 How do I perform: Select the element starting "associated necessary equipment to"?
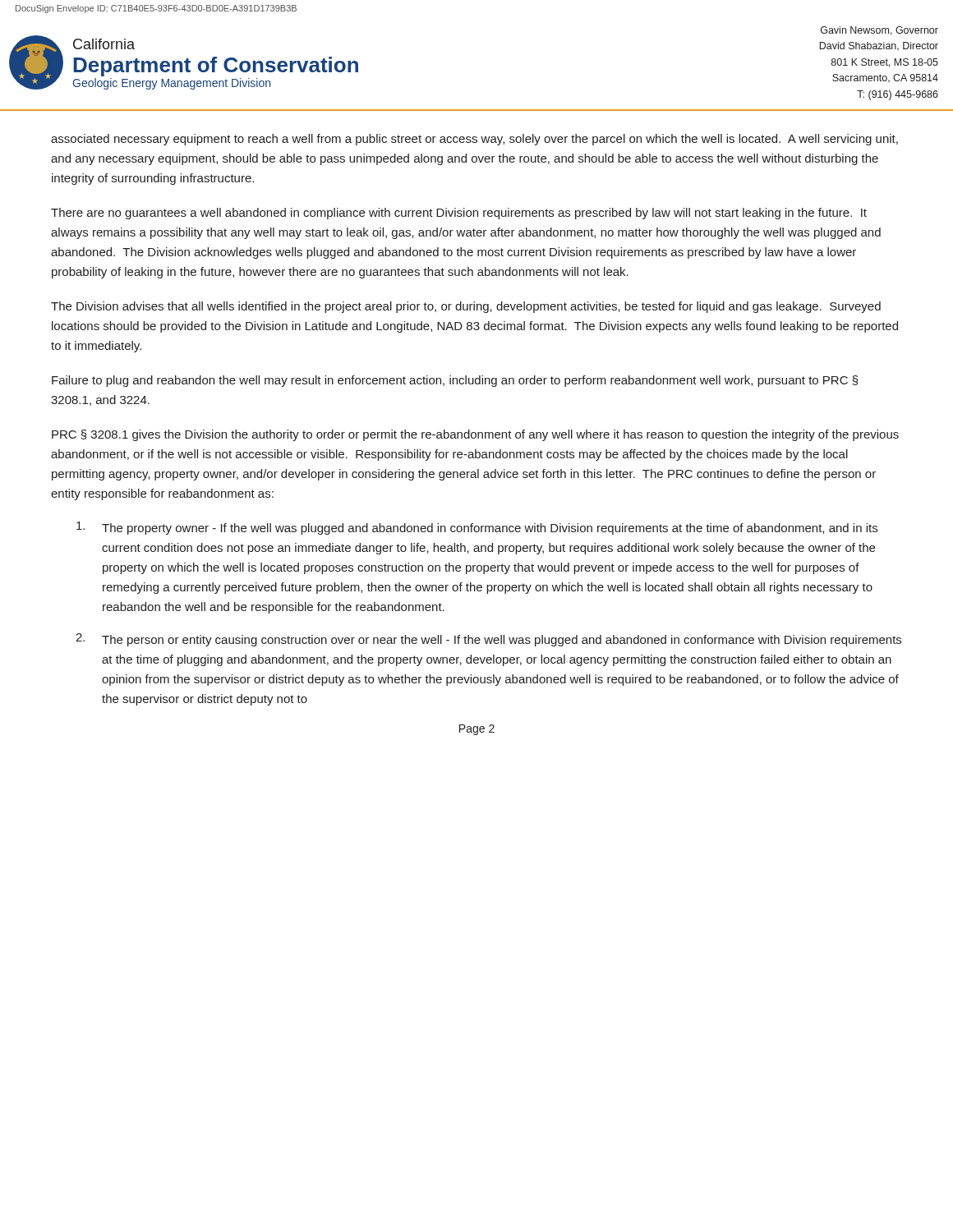tap(475, 158)
